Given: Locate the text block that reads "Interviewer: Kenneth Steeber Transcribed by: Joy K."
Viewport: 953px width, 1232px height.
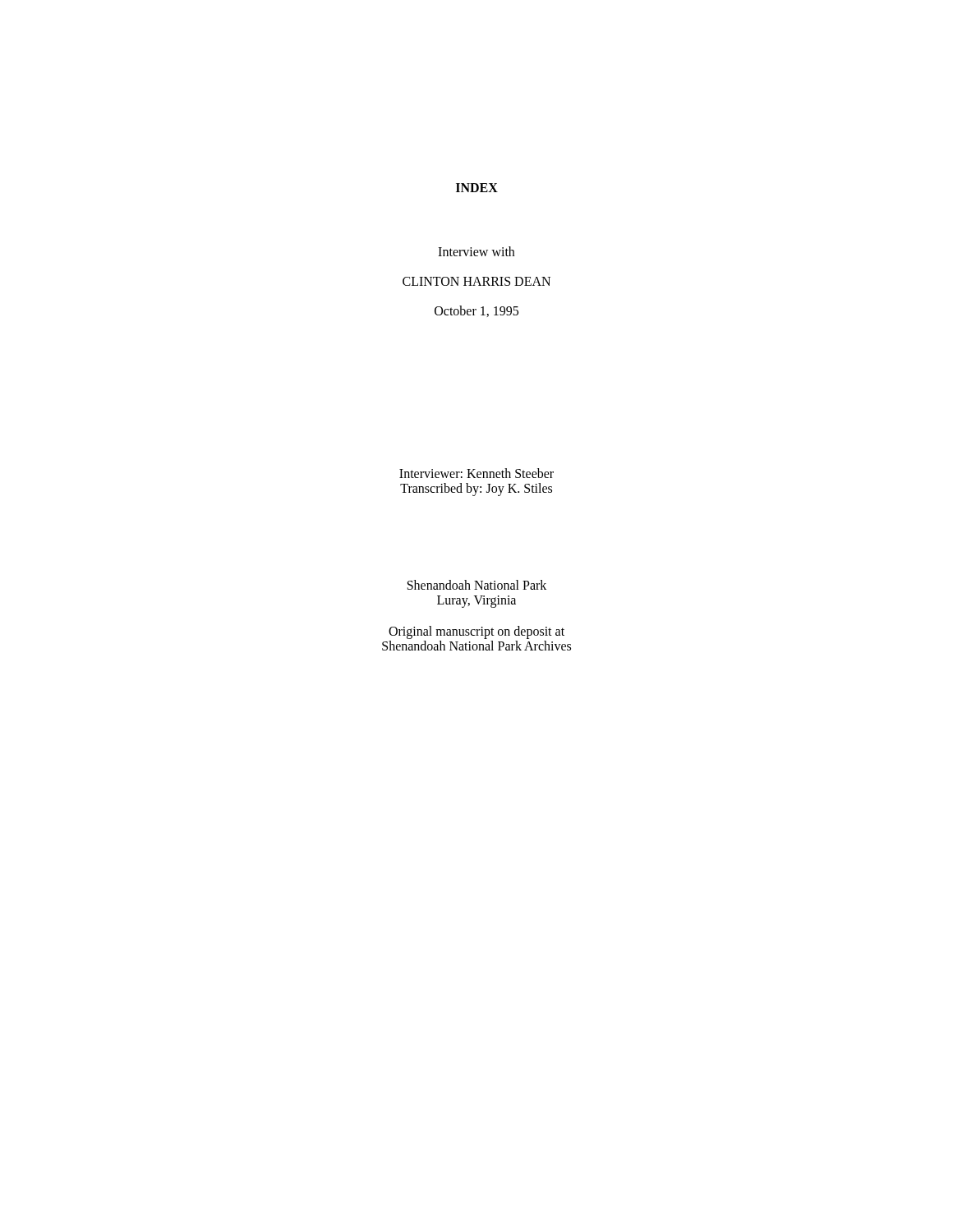Looking at the screenshot, I should click(476, 481).
